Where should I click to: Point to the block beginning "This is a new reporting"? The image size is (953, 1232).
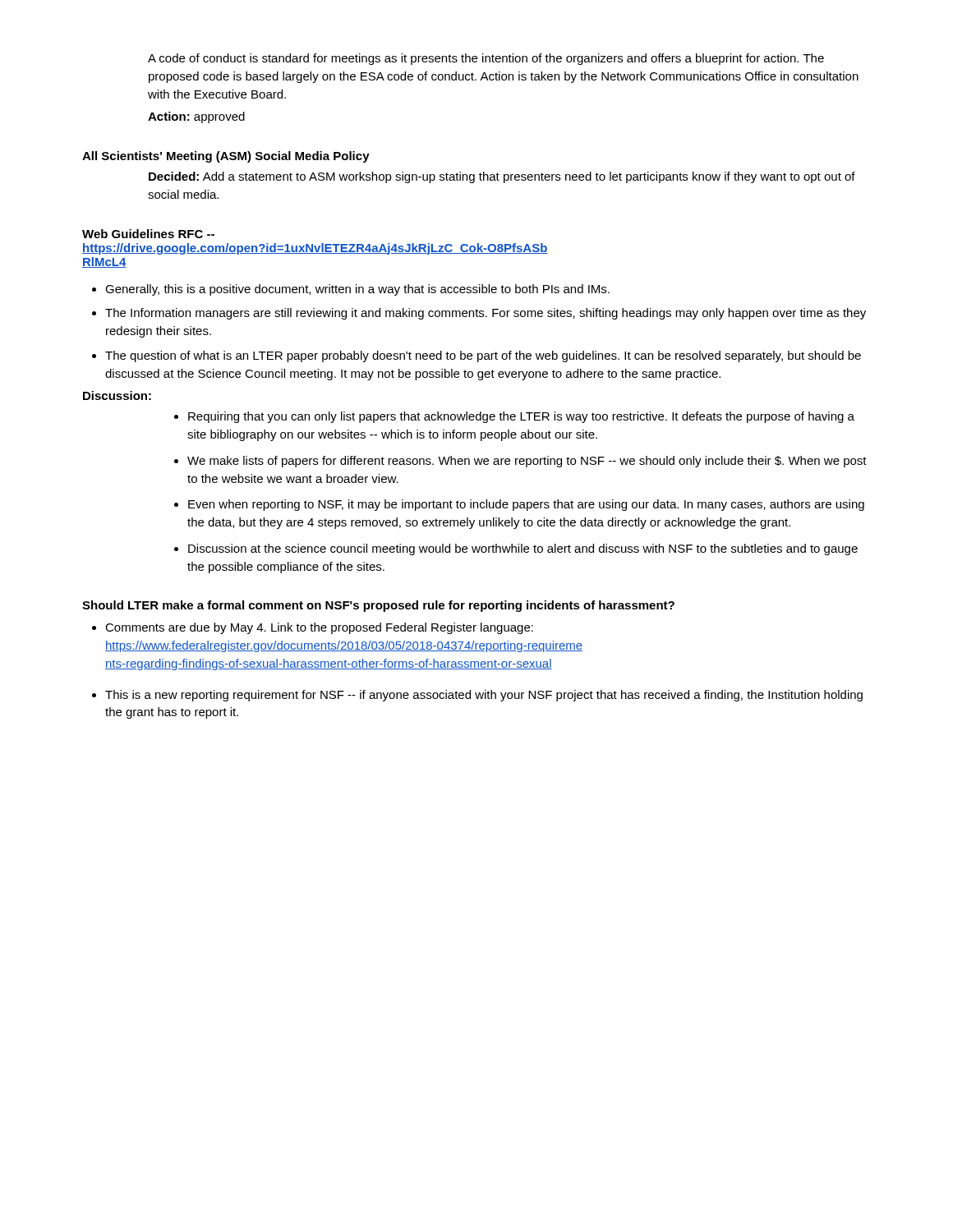click(484, 703)
